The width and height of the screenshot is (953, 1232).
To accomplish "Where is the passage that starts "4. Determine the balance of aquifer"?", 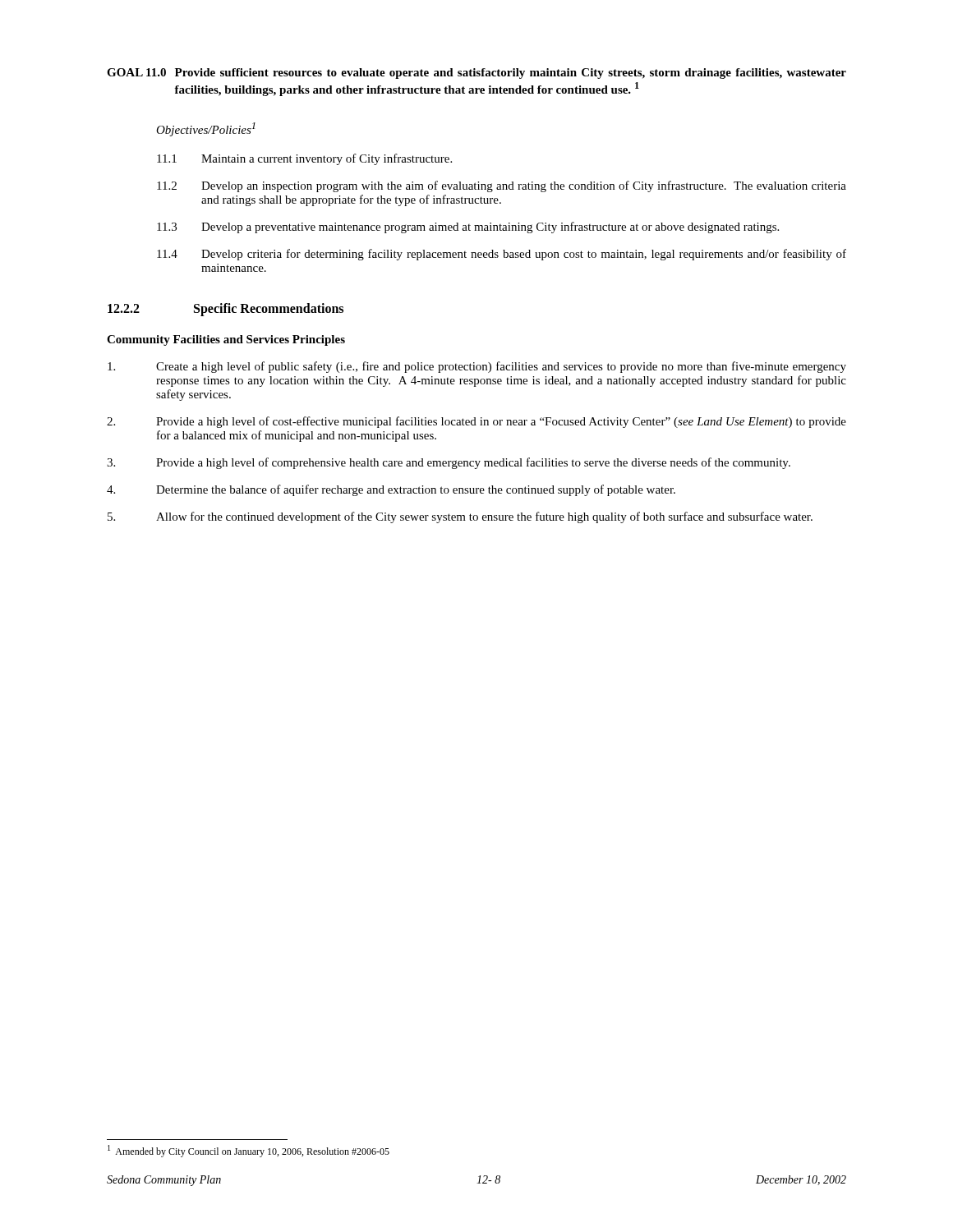I will (476, 490).
